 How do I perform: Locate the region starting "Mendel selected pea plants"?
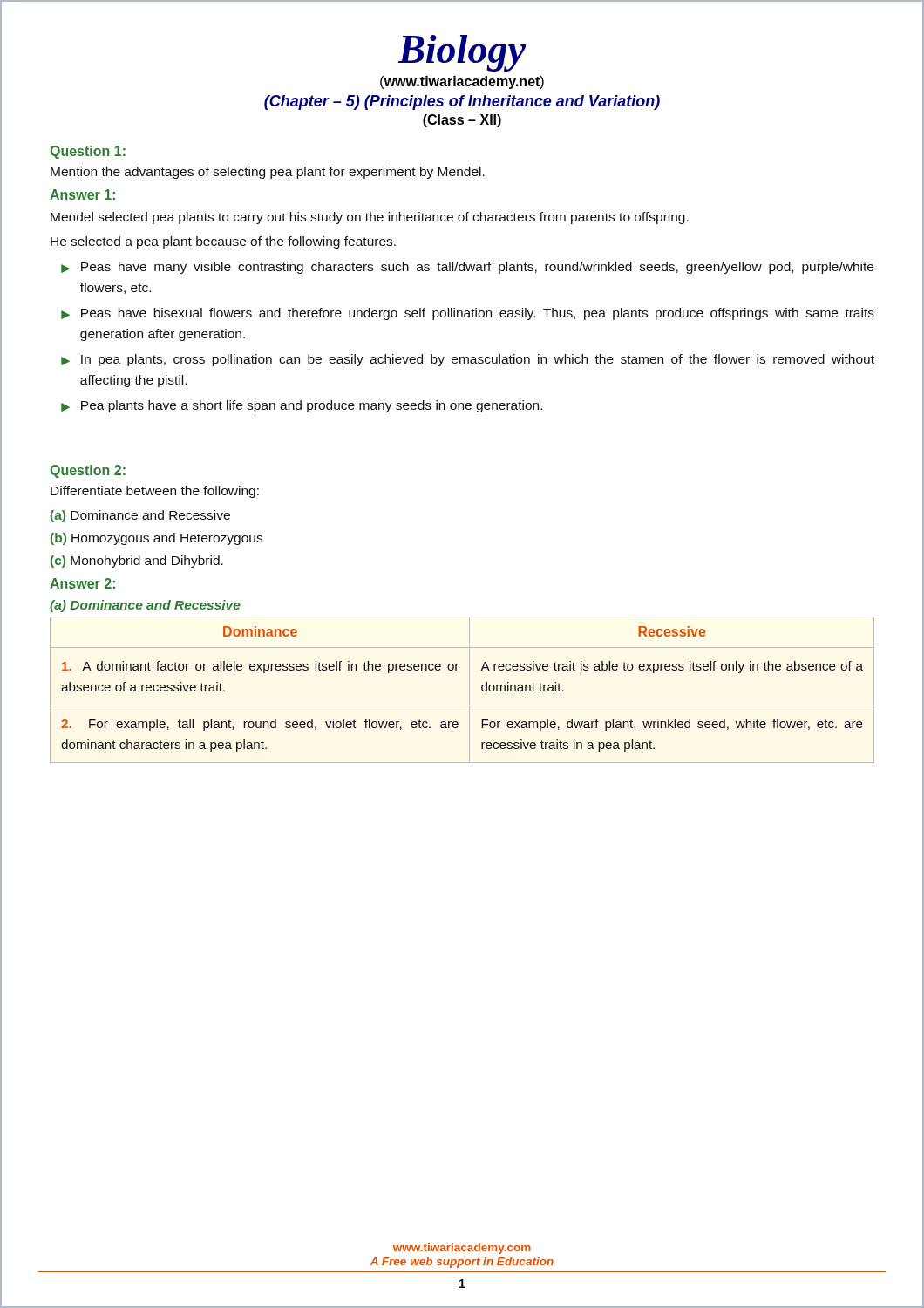pos(370,216)
